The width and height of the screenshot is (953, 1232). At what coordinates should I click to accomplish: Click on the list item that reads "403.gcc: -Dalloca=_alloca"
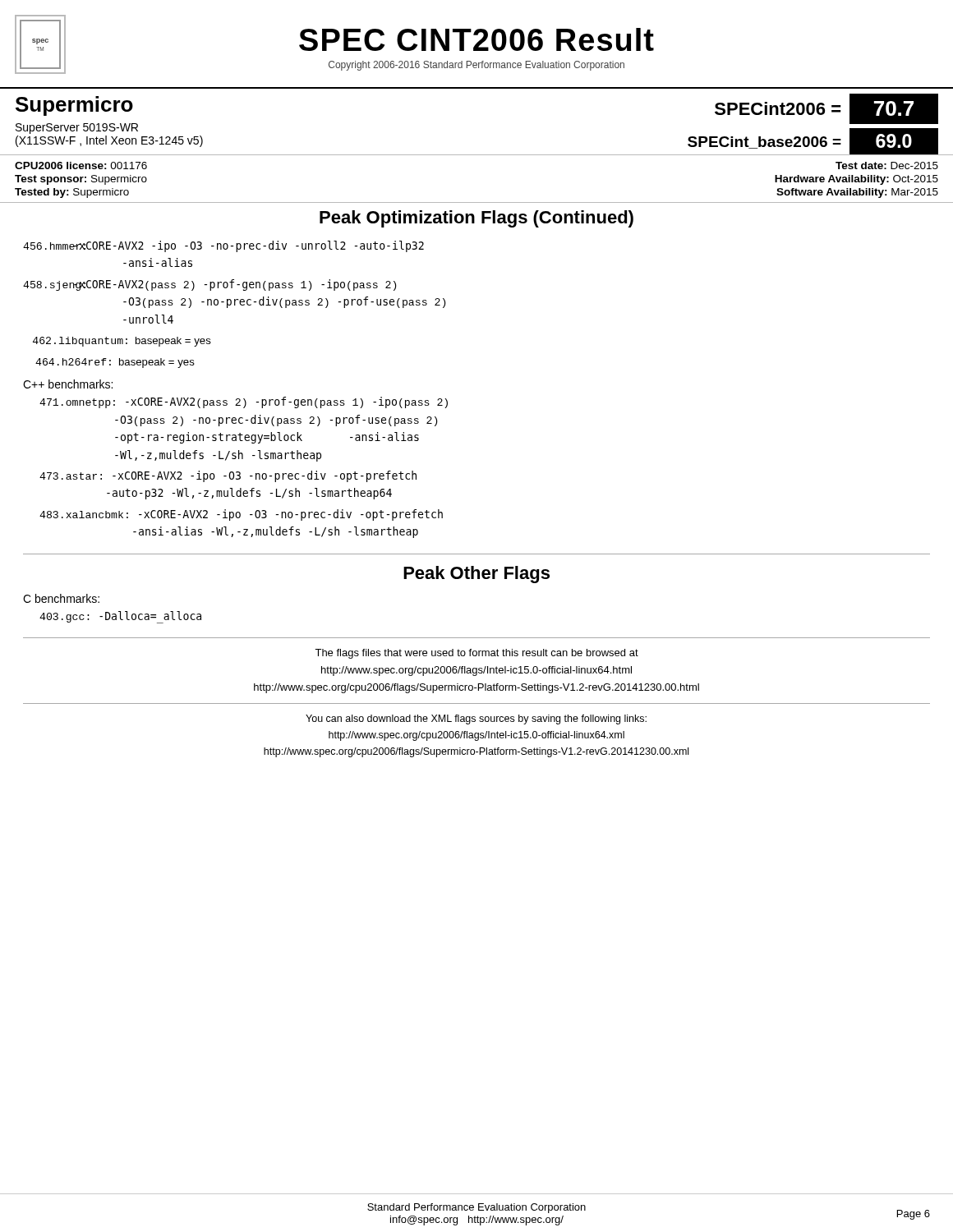click(x=121, y=617)
